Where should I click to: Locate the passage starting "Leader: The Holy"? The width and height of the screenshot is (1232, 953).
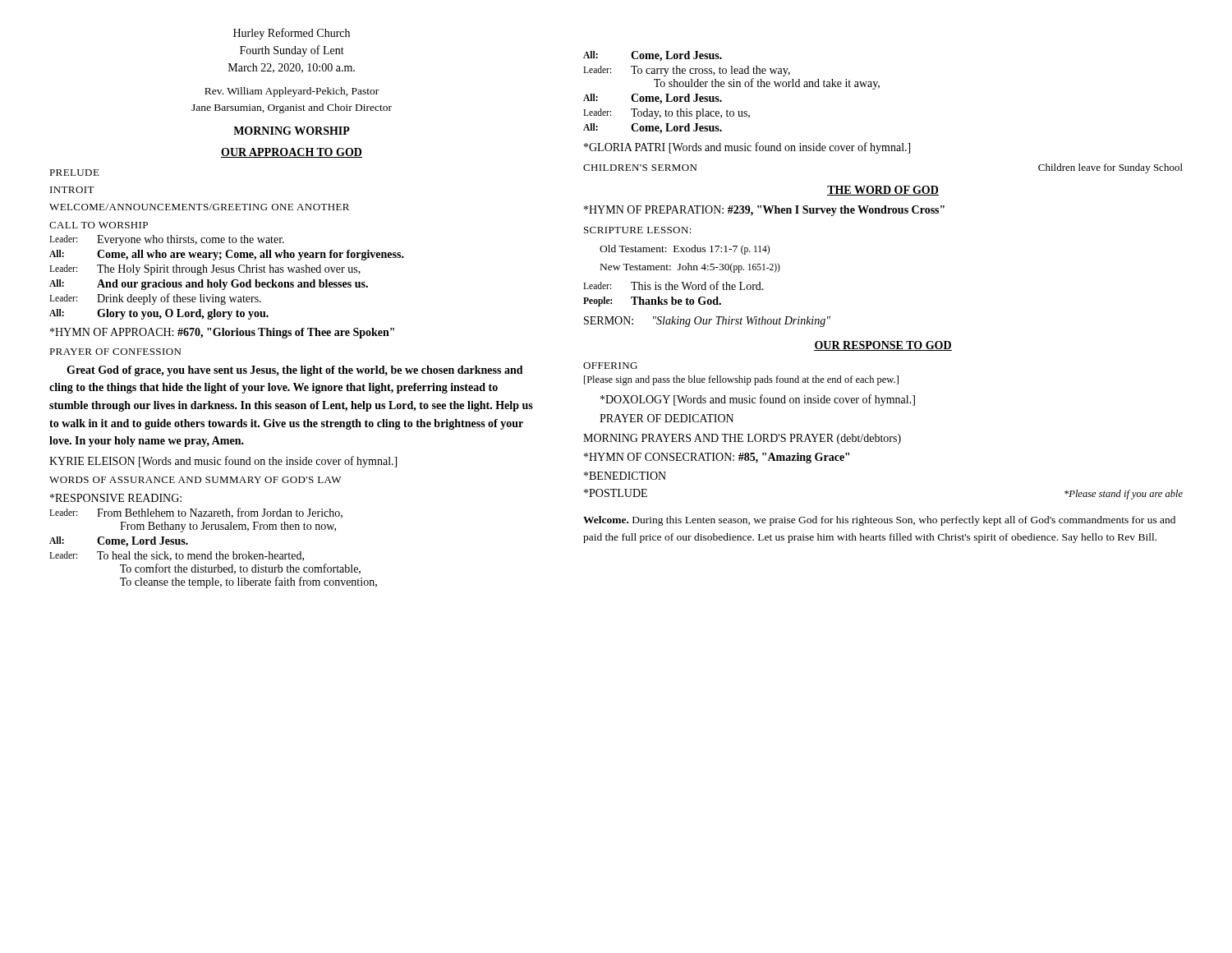pos(205,269)
